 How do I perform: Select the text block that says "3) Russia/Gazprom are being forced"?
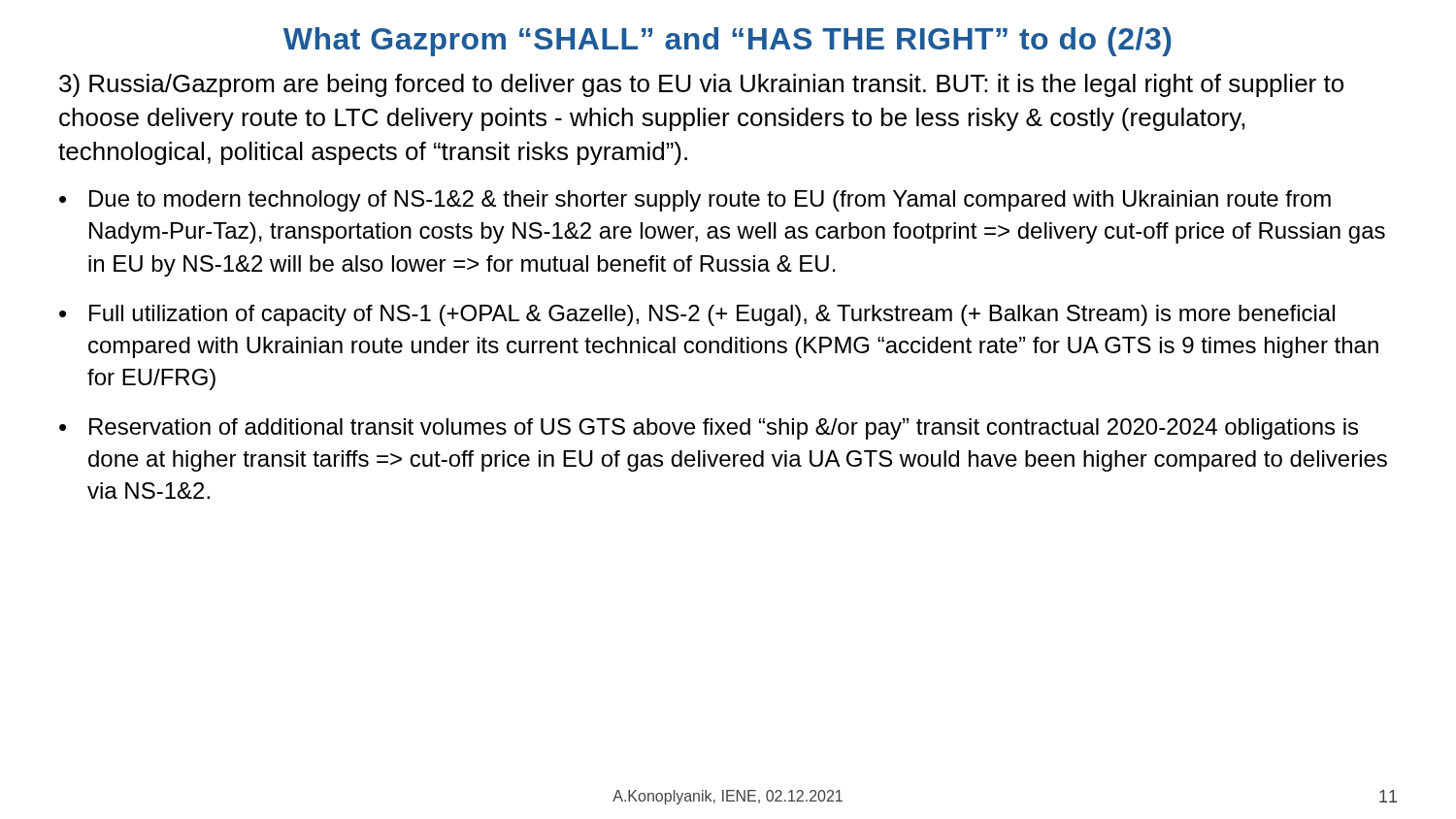701,117
